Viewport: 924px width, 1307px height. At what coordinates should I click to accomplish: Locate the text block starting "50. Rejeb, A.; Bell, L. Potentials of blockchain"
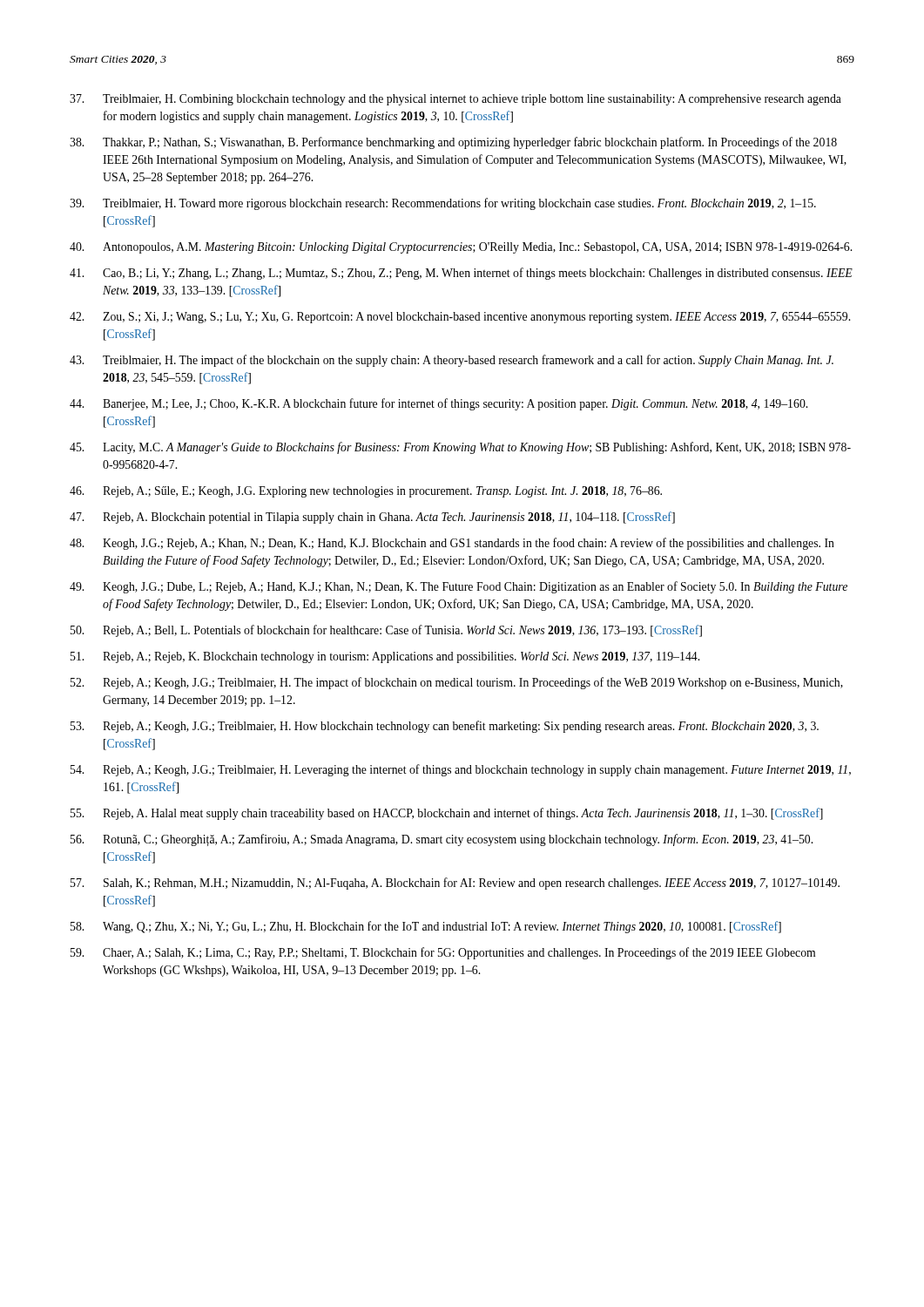click(x=462, y=631)
